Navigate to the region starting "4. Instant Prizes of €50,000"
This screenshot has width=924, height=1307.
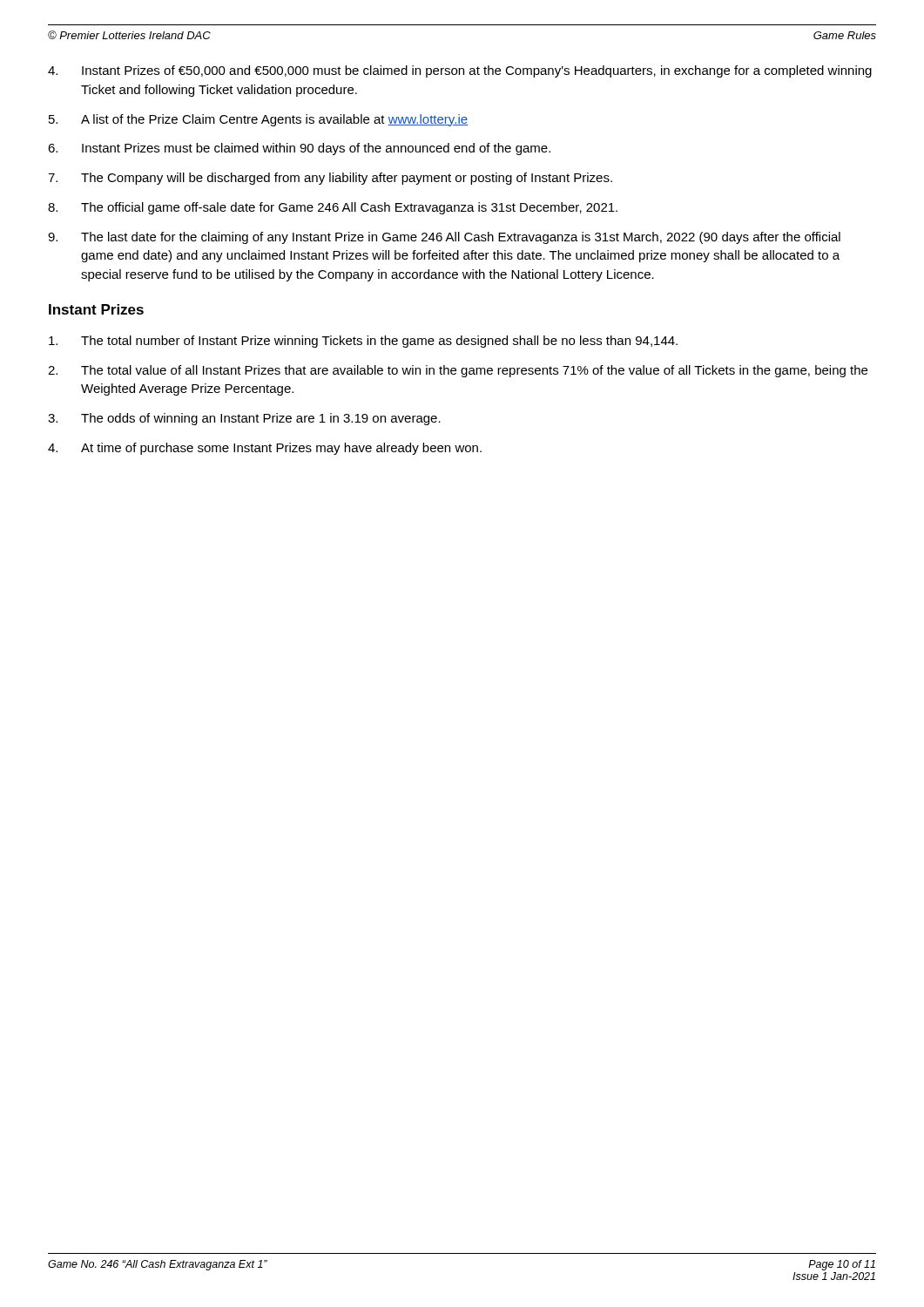(462, 80)
